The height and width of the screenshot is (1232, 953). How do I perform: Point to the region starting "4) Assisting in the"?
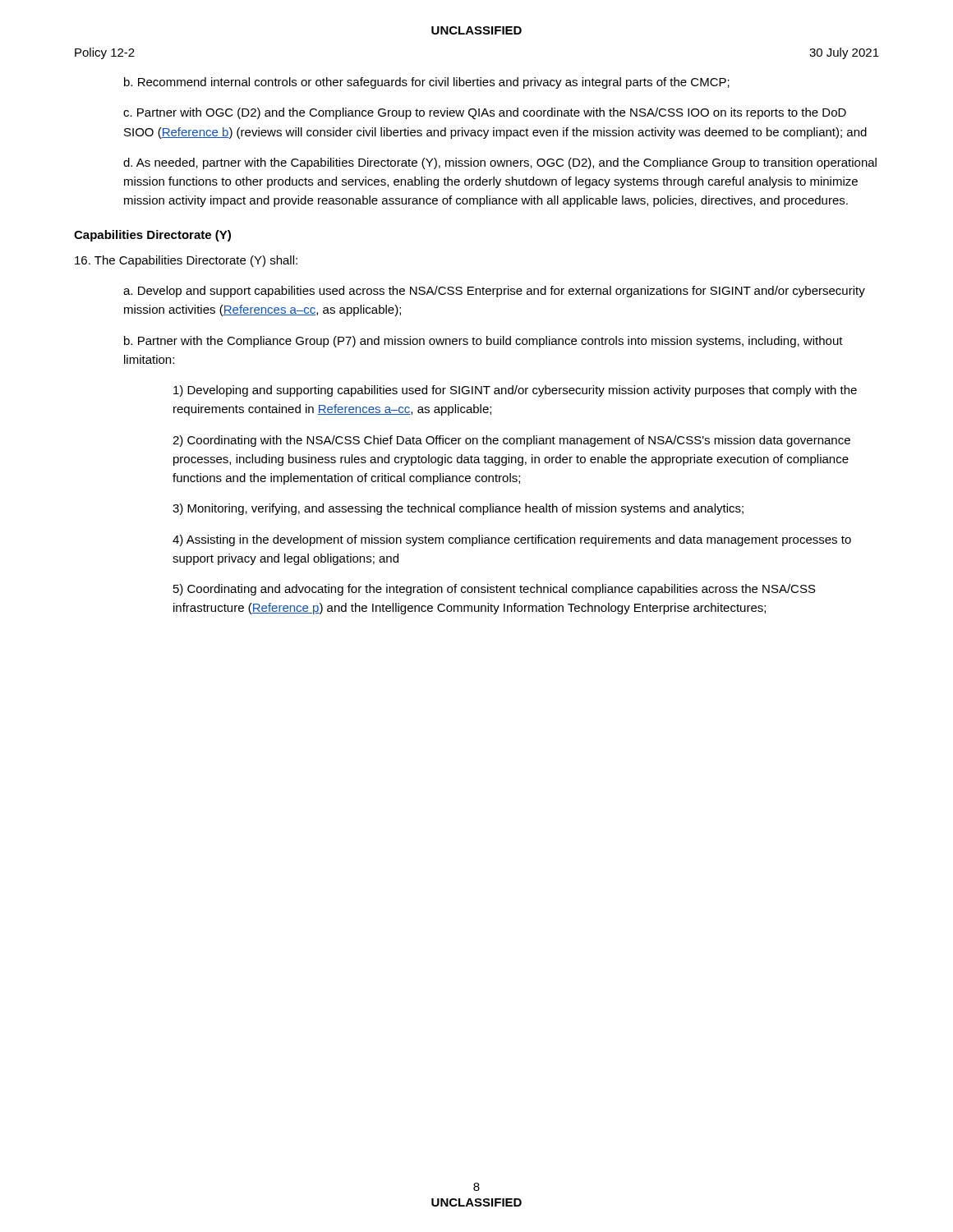pos(512,548)
